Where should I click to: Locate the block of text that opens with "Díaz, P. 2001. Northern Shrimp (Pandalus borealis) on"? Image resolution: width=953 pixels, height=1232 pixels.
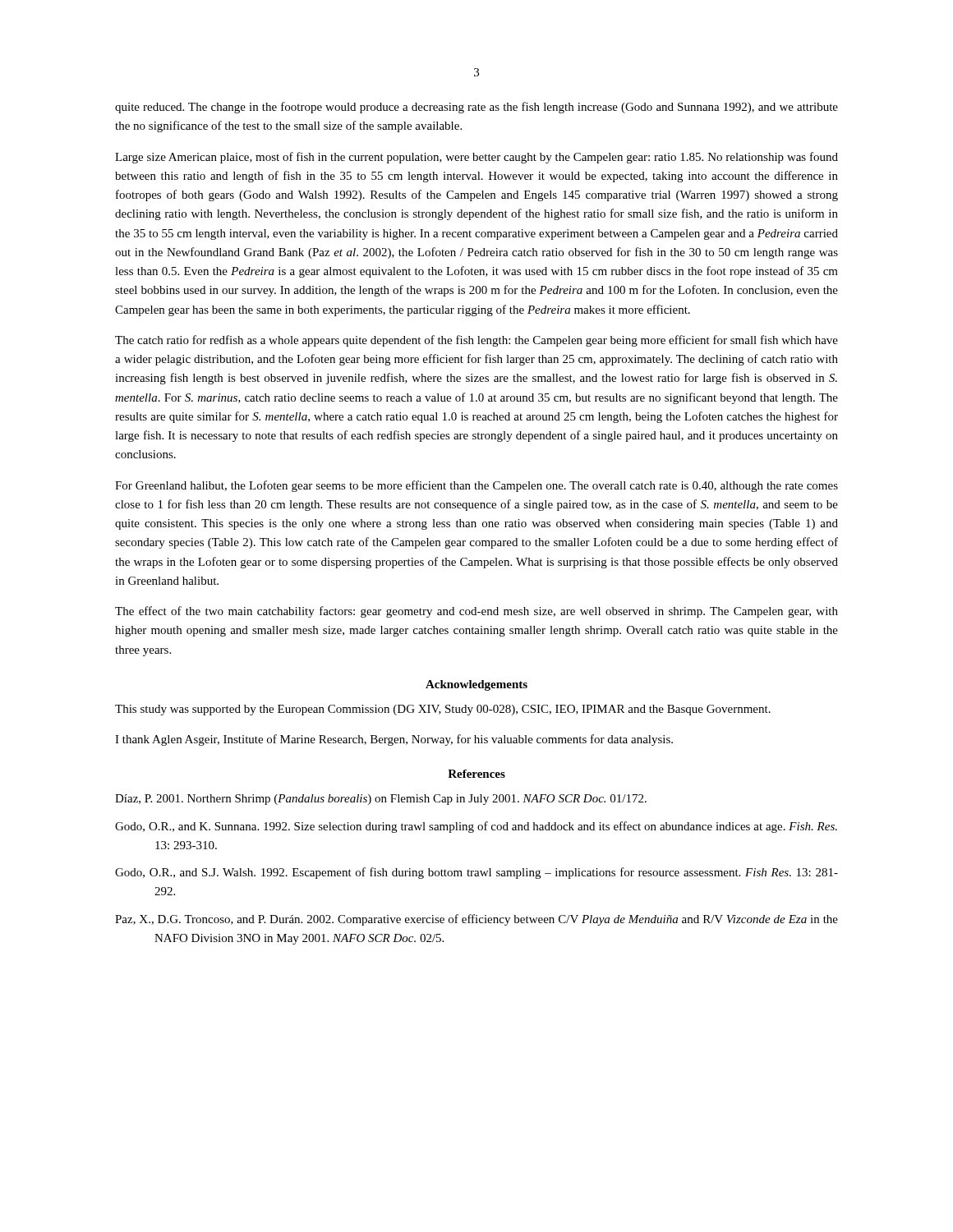(381, 799)
